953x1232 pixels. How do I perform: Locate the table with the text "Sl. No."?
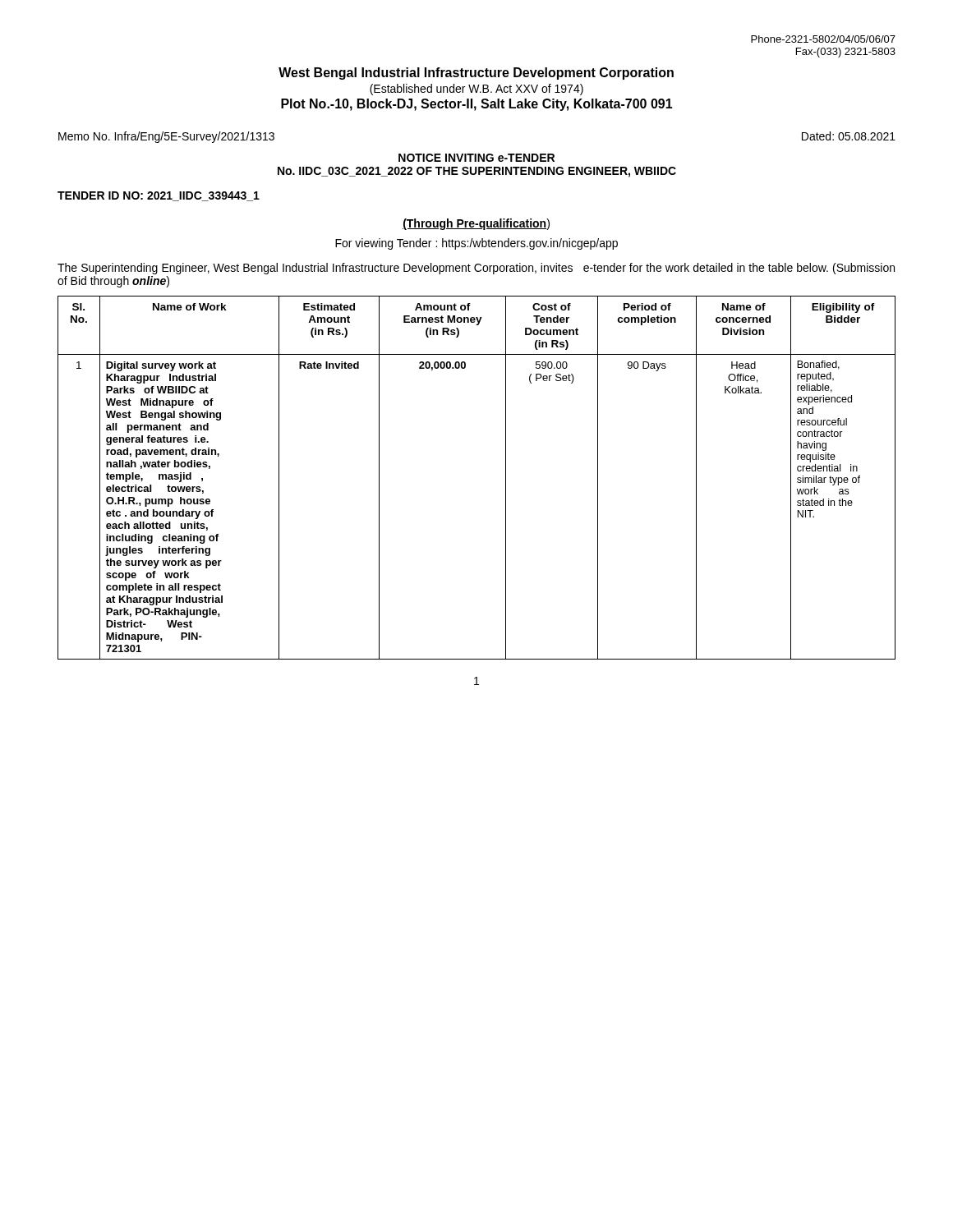point(476,478)
